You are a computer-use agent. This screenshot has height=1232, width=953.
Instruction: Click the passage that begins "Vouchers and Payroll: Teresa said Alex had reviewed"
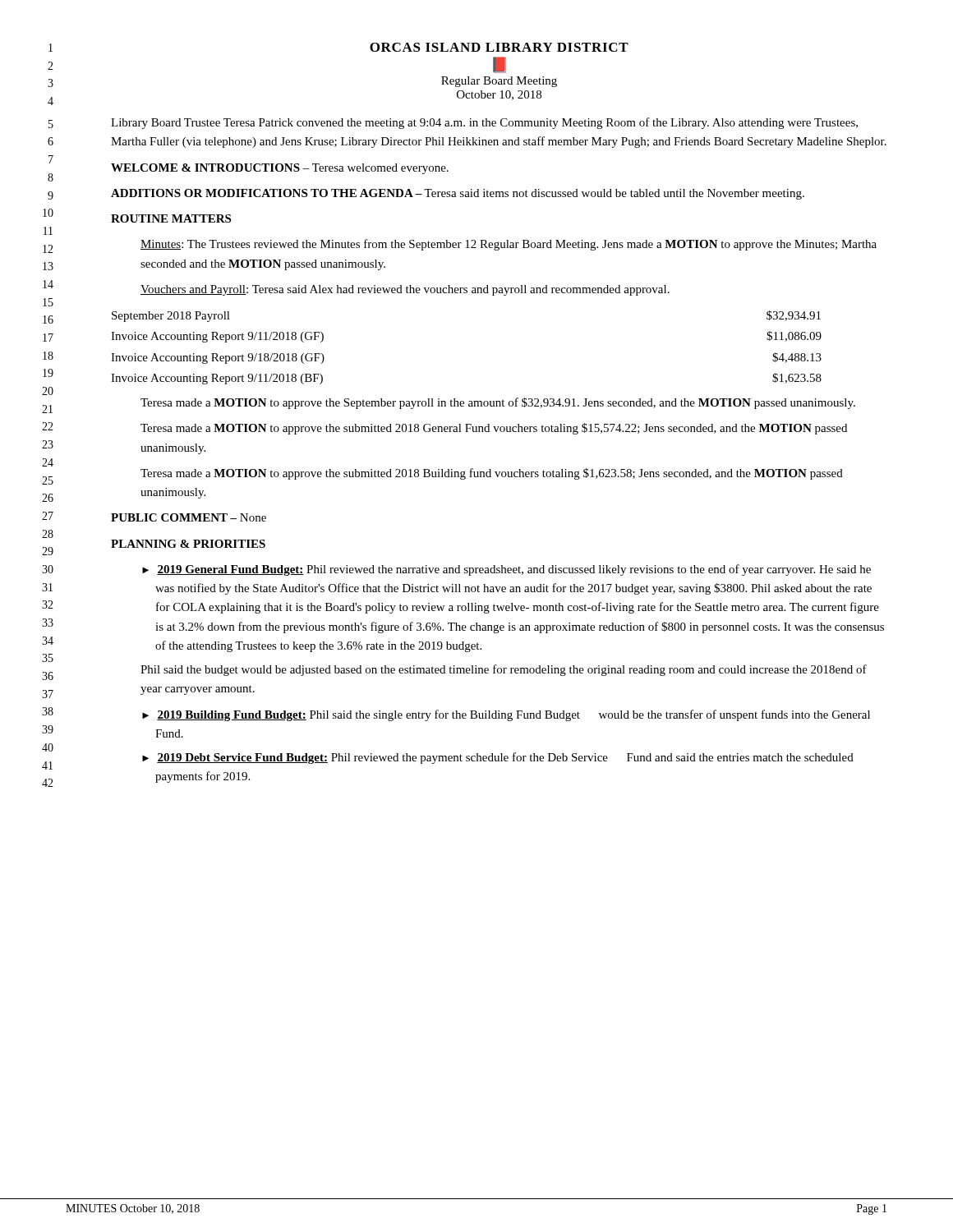pyautogui.click(x=405, y=289)
